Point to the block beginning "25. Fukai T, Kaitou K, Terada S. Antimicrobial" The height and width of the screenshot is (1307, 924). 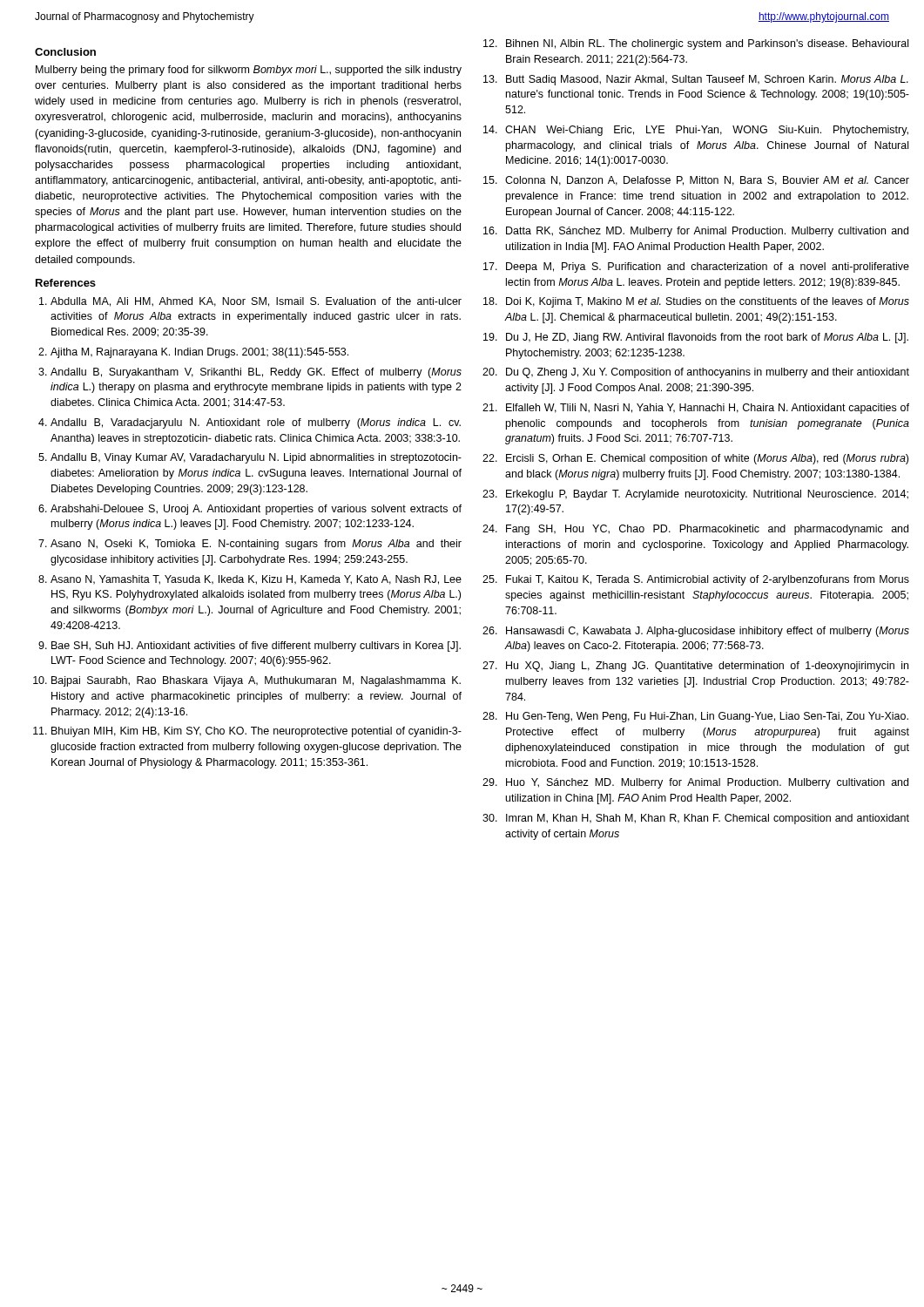(696, 596)
